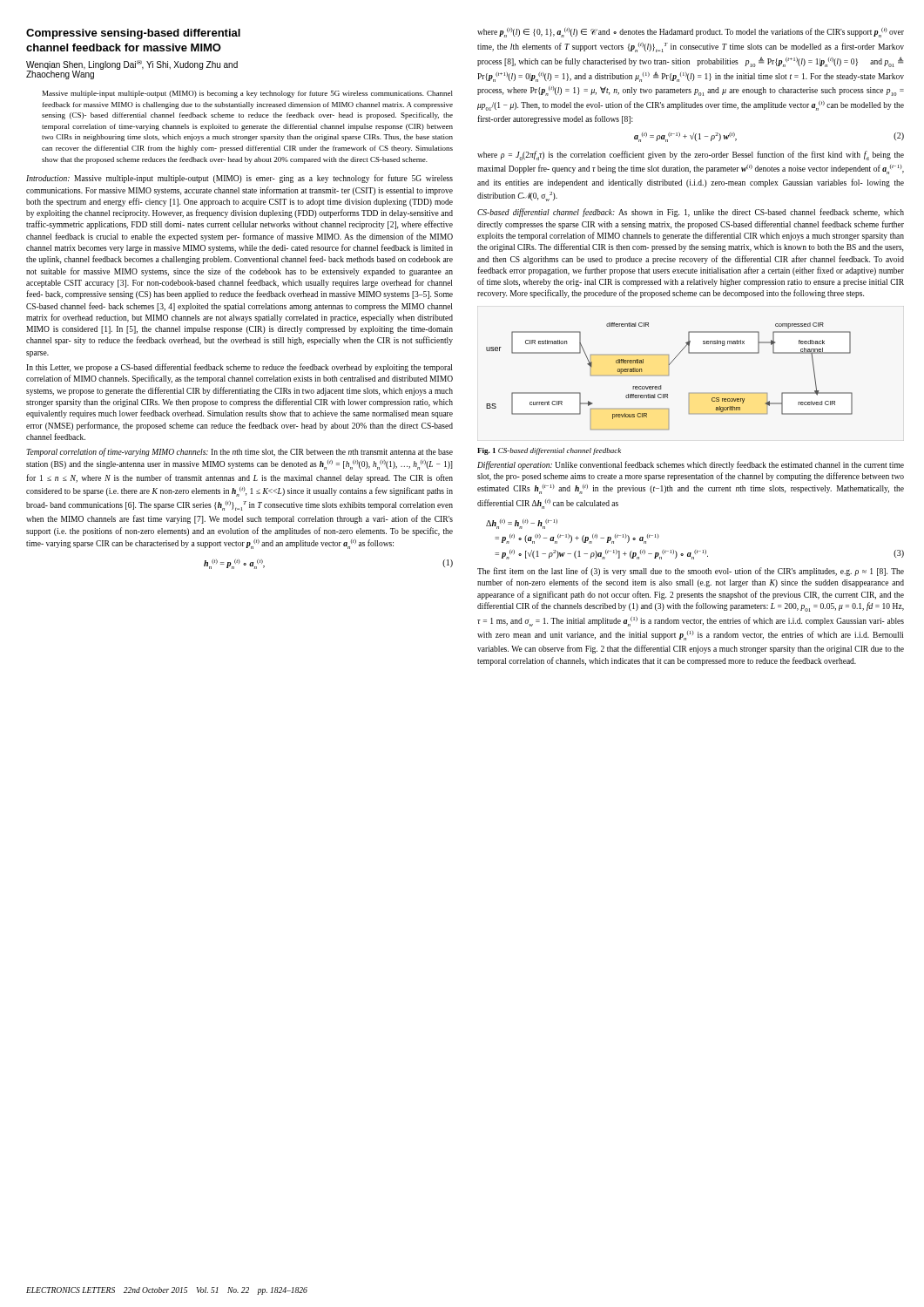Click on the passage starting "Wenqian Shen, Linglong Dai✉, Yi"
This screenshot has width=924, height=1307.
[x=132, y=69]
